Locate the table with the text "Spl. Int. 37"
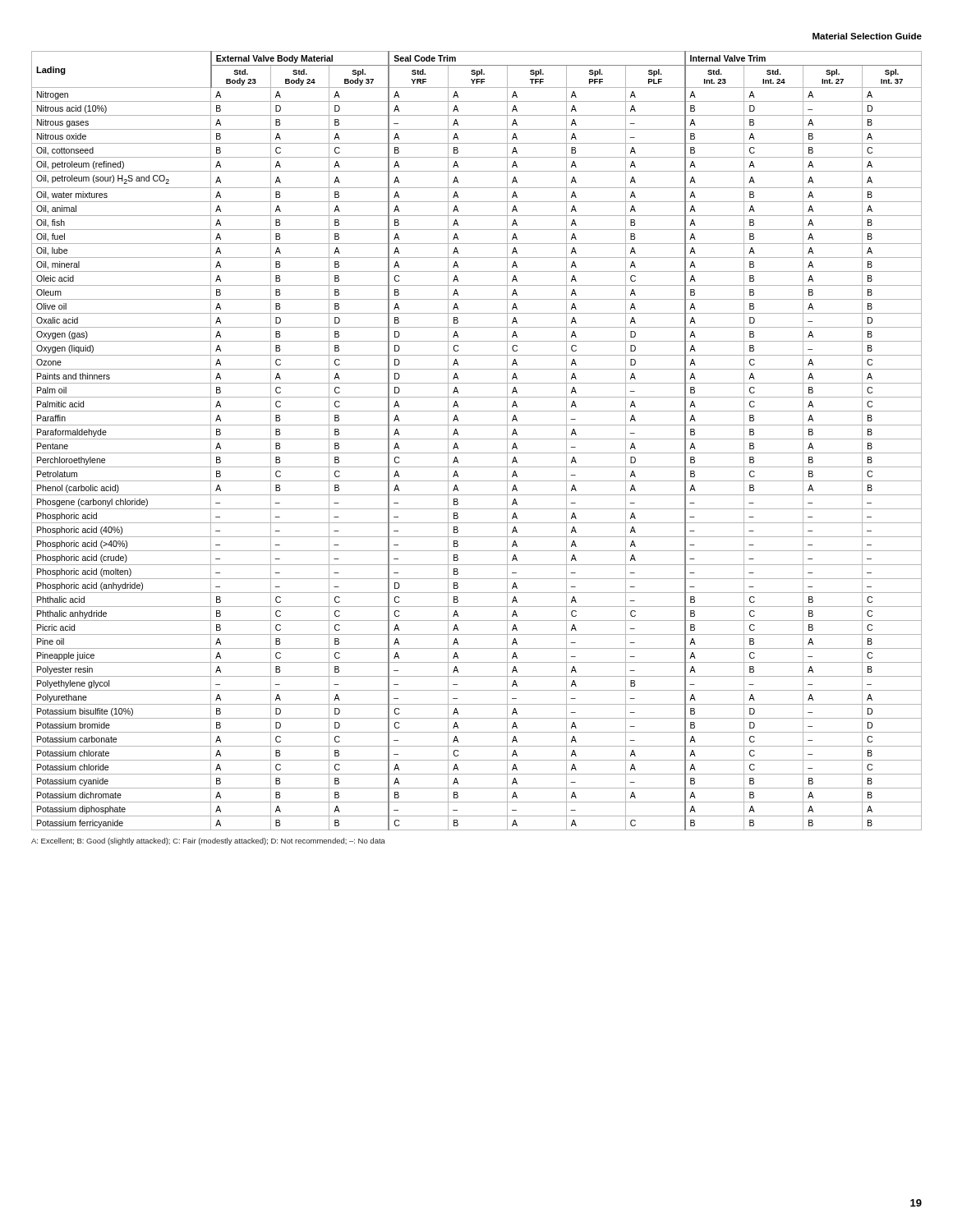 (x=476, y=441)
